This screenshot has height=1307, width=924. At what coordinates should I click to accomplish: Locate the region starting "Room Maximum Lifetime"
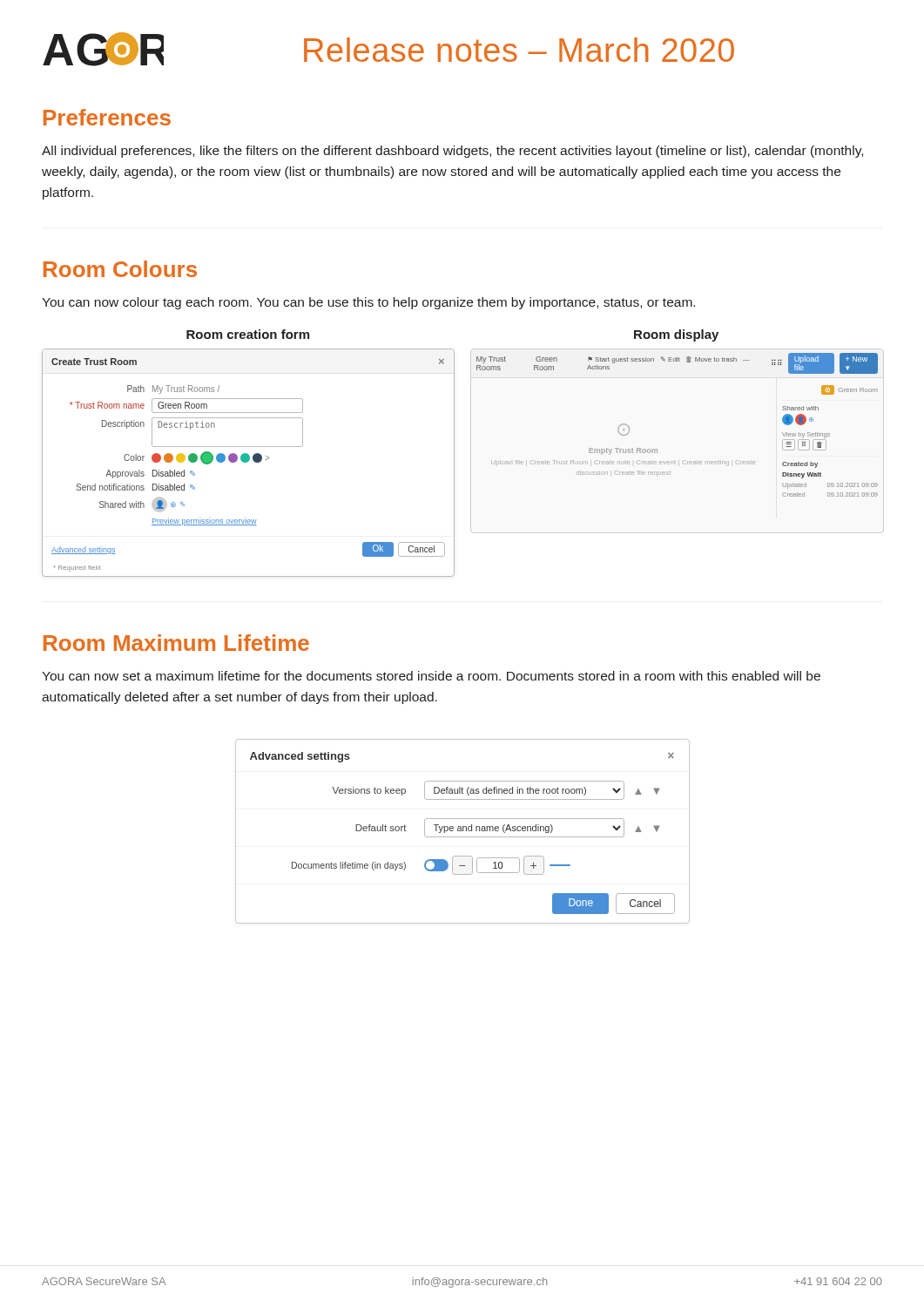pos(176,643)
